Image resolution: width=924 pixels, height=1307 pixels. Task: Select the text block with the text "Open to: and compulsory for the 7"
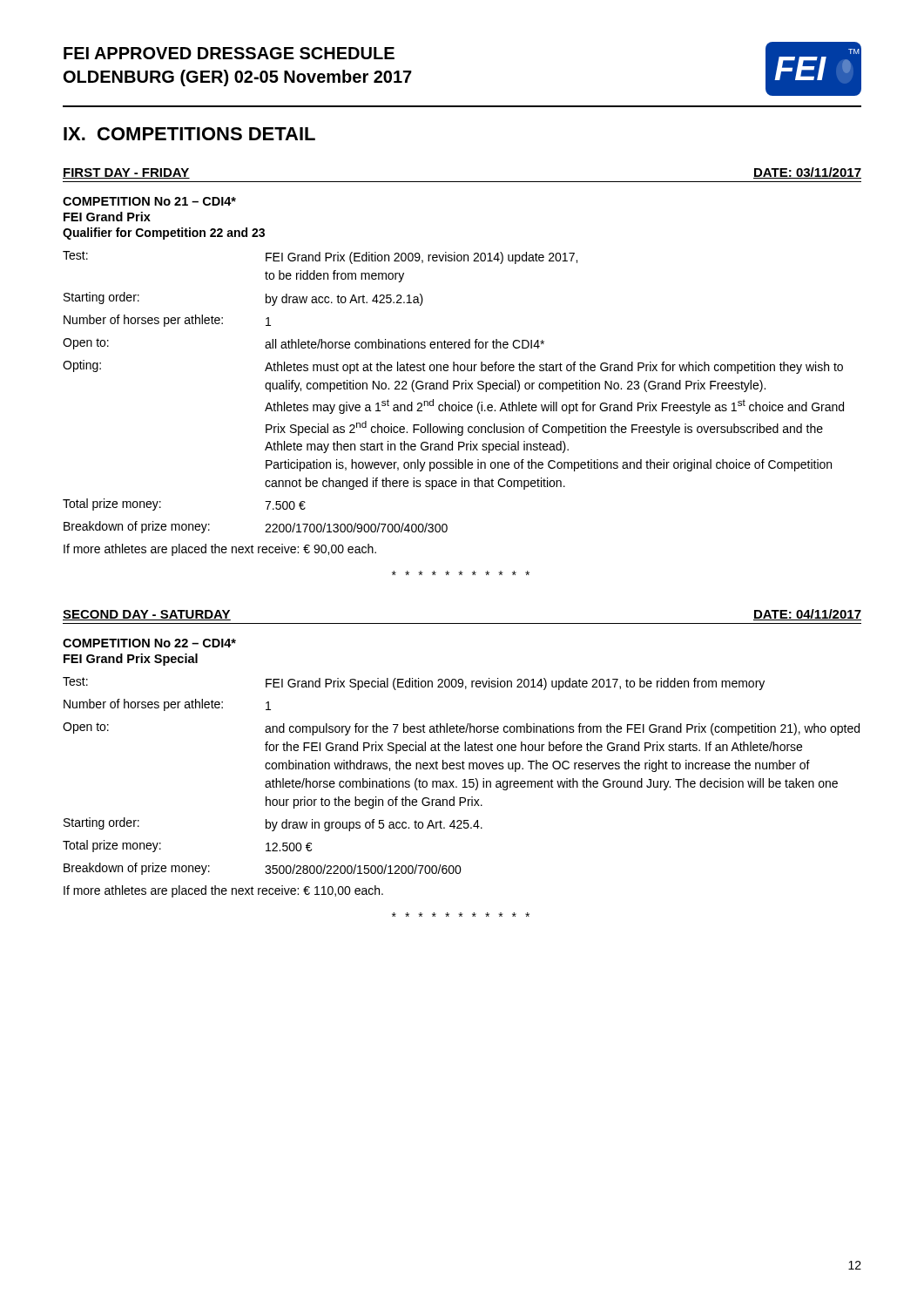click(462, 766)
